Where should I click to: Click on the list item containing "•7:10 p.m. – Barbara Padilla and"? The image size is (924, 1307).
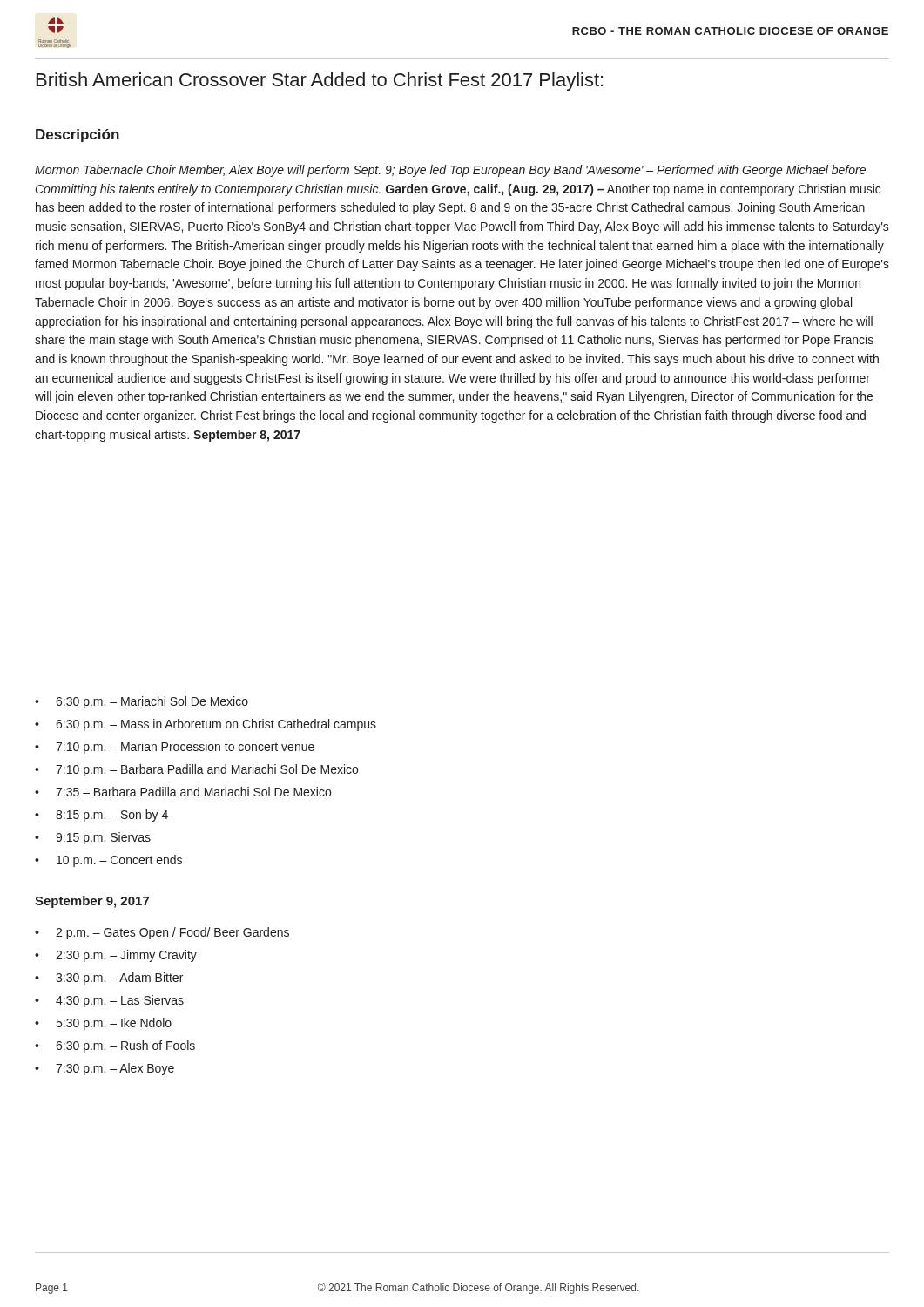[197, 770]
